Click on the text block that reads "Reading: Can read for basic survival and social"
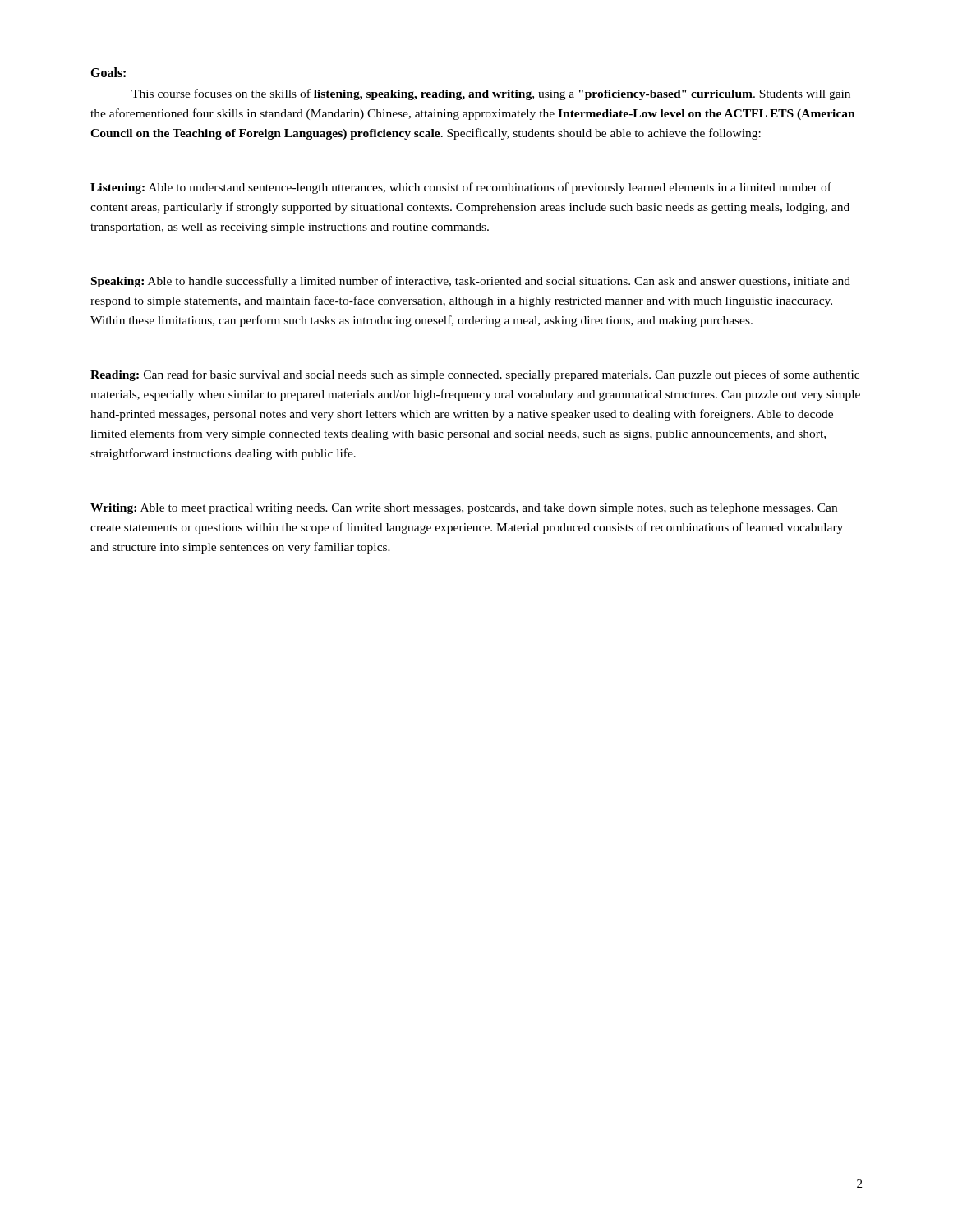This screenshot has width=953, height=1232. (475, 414)
